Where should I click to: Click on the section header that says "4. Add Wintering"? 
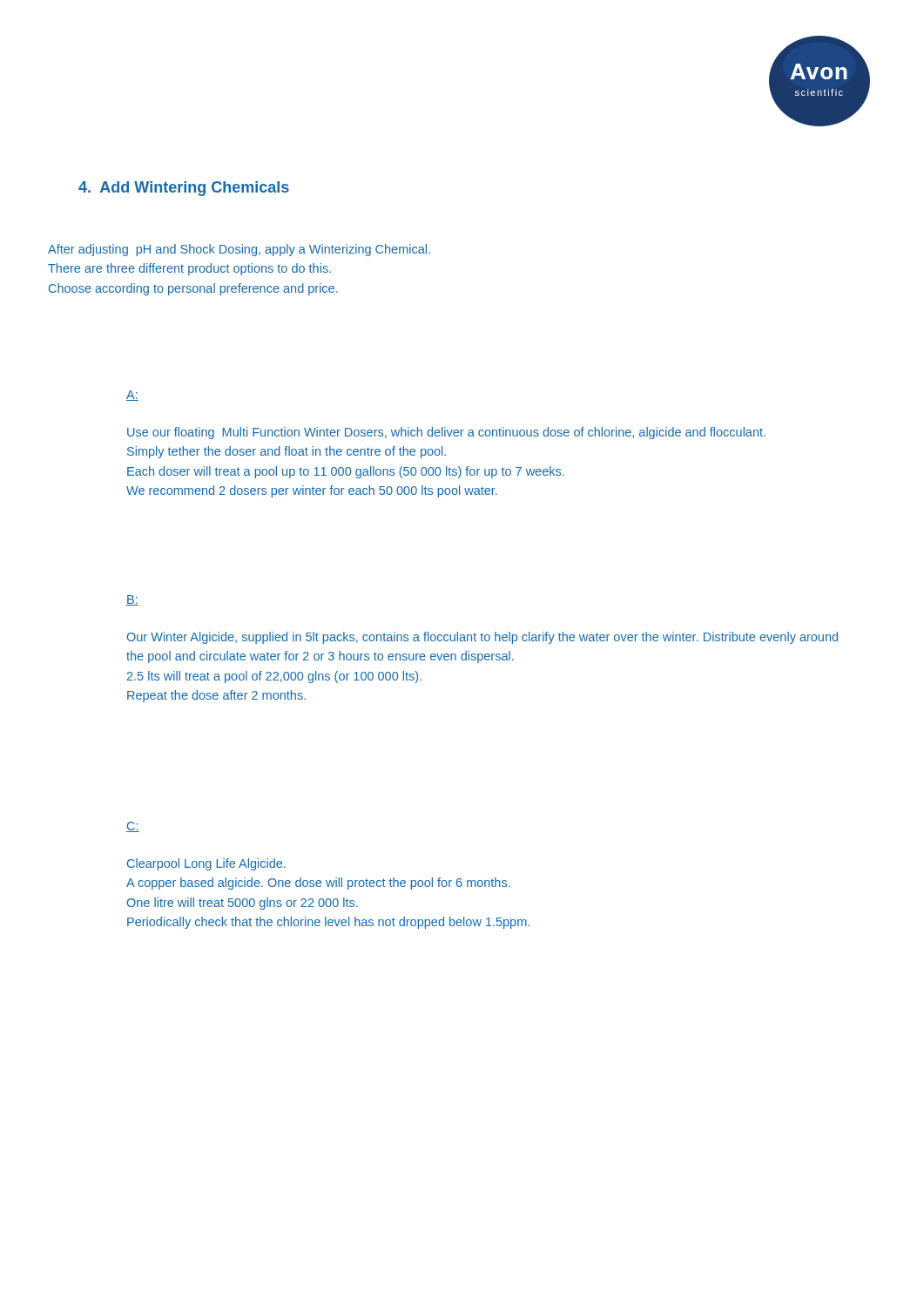(184, 187)
